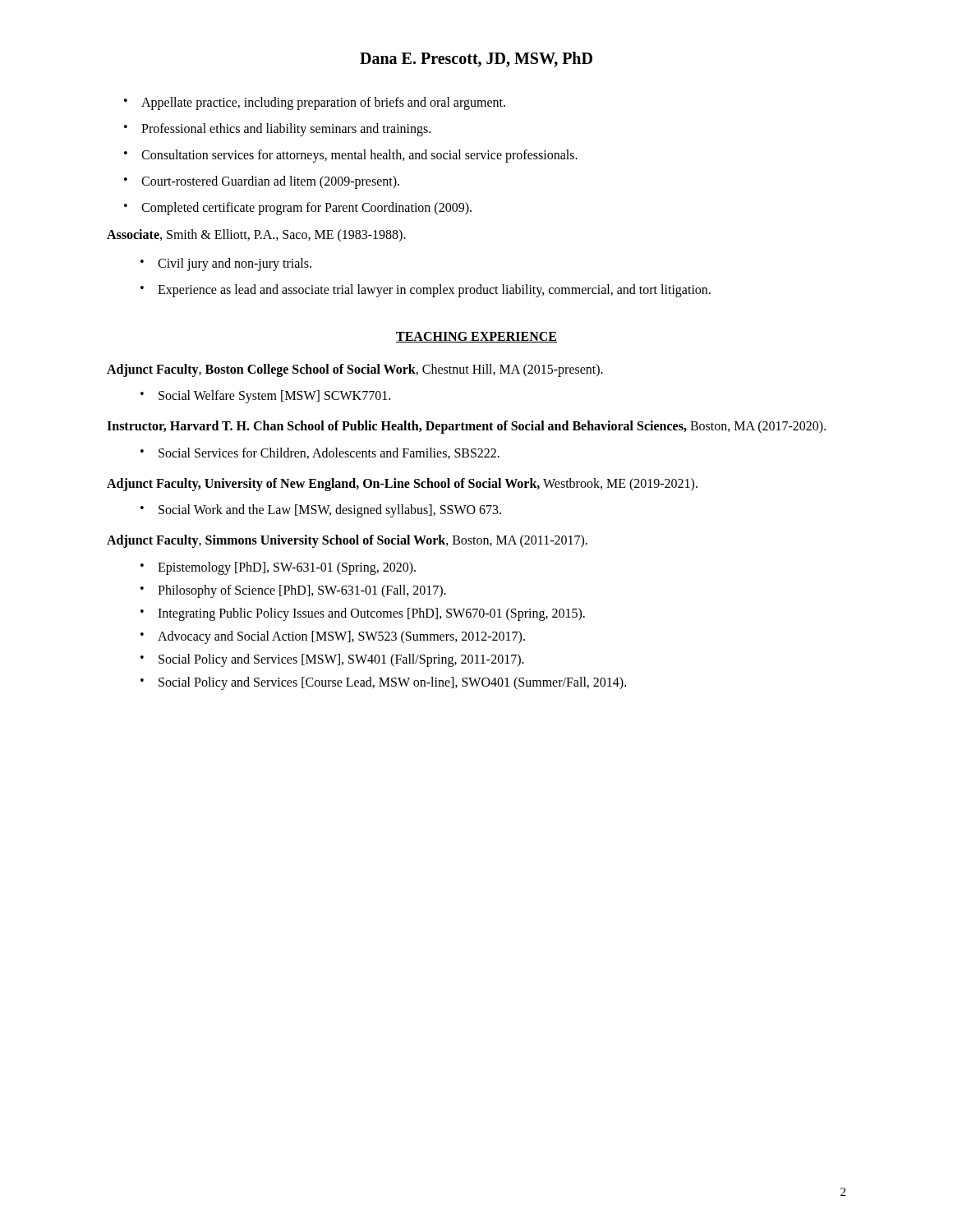Select the element starting "• Professional ethics and liability seminars"
This screenshot has width=953, height=1232.
pyautogui.click(x=277, y=130)
